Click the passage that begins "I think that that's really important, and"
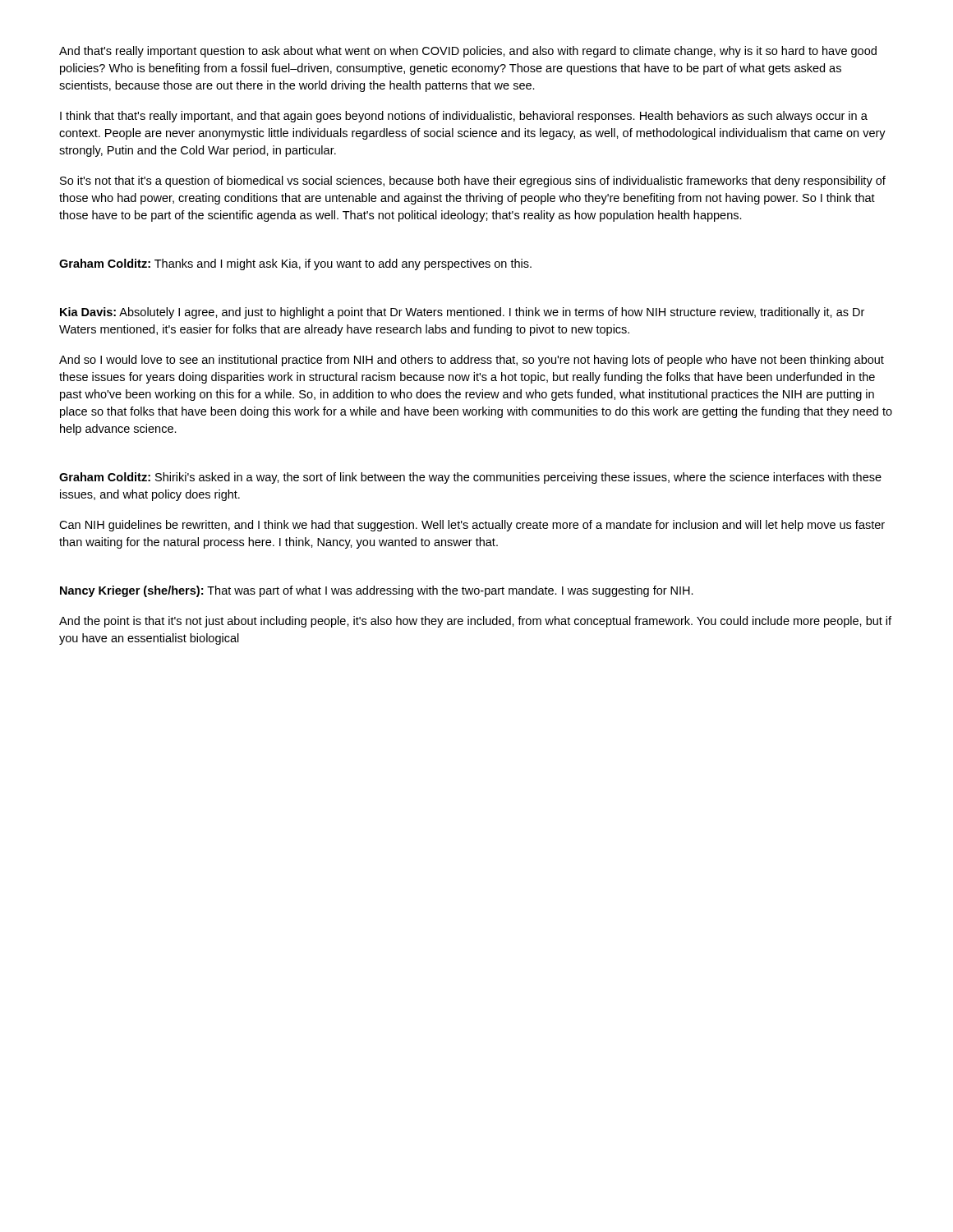Viewport: 953px width, 1232px height. pos(472,133)
